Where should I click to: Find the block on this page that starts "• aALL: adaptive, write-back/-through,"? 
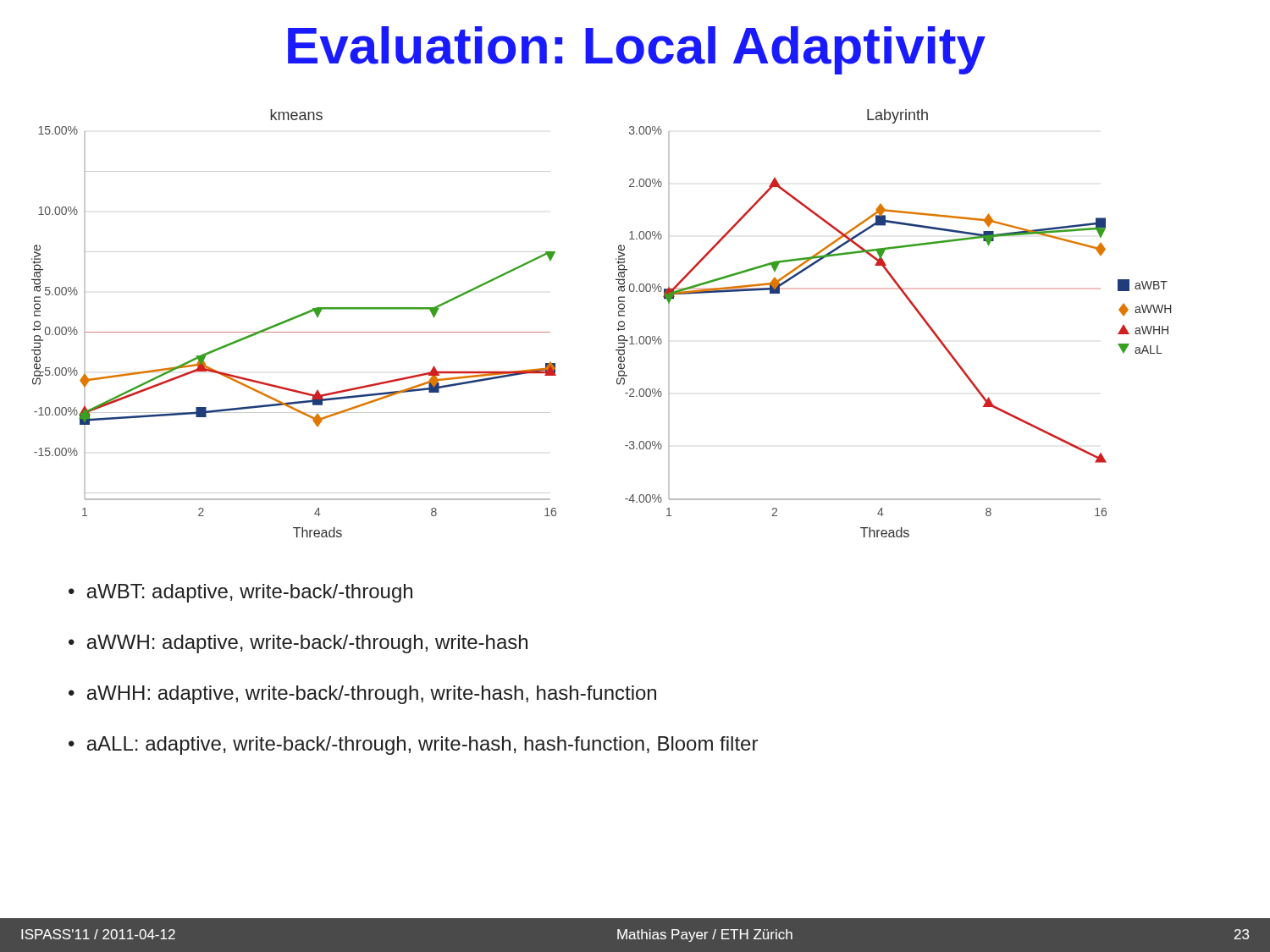pyautogui.click(x=413, y=743)
